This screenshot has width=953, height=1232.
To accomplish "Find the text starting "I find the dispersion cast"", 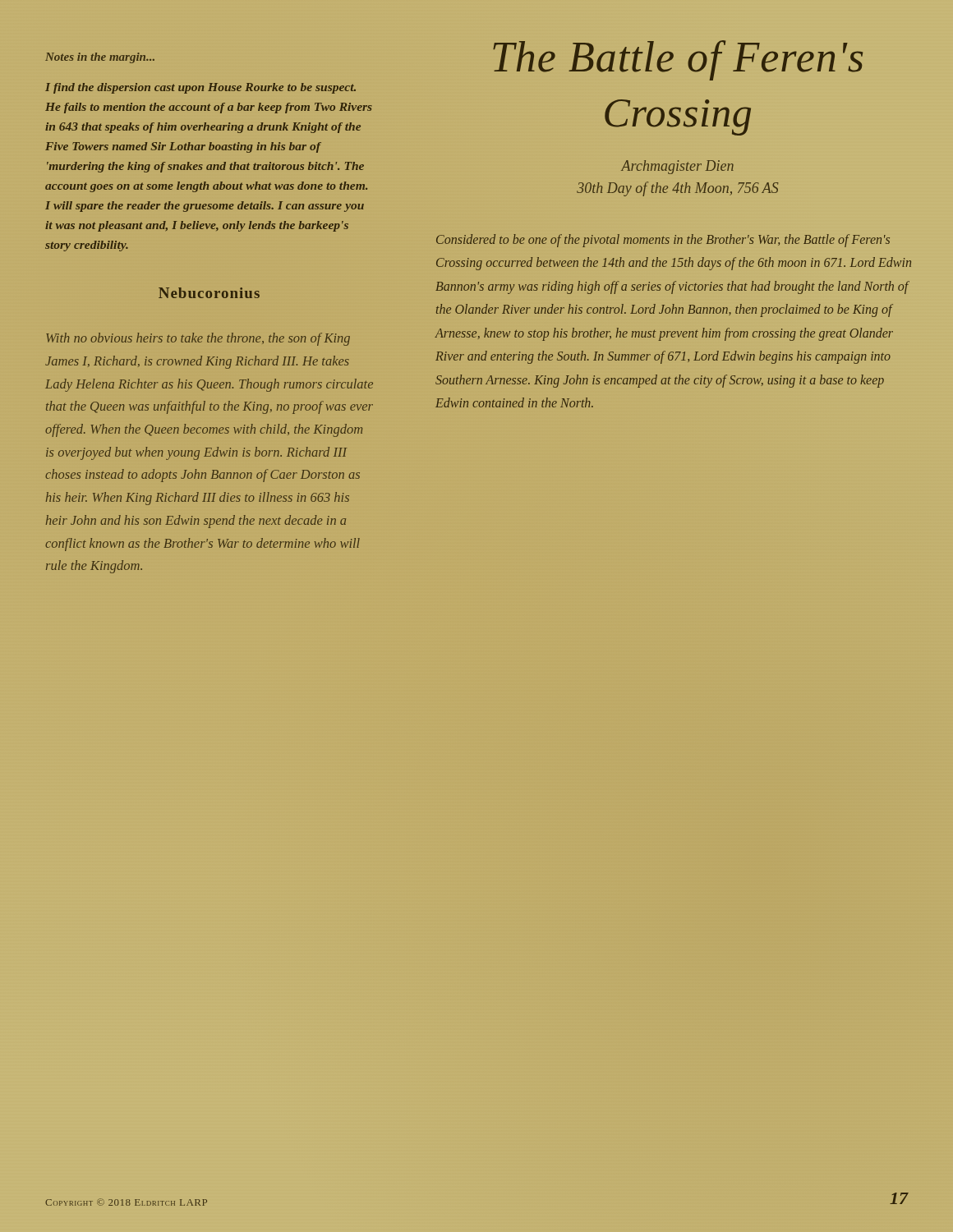I will click(209, 166).
